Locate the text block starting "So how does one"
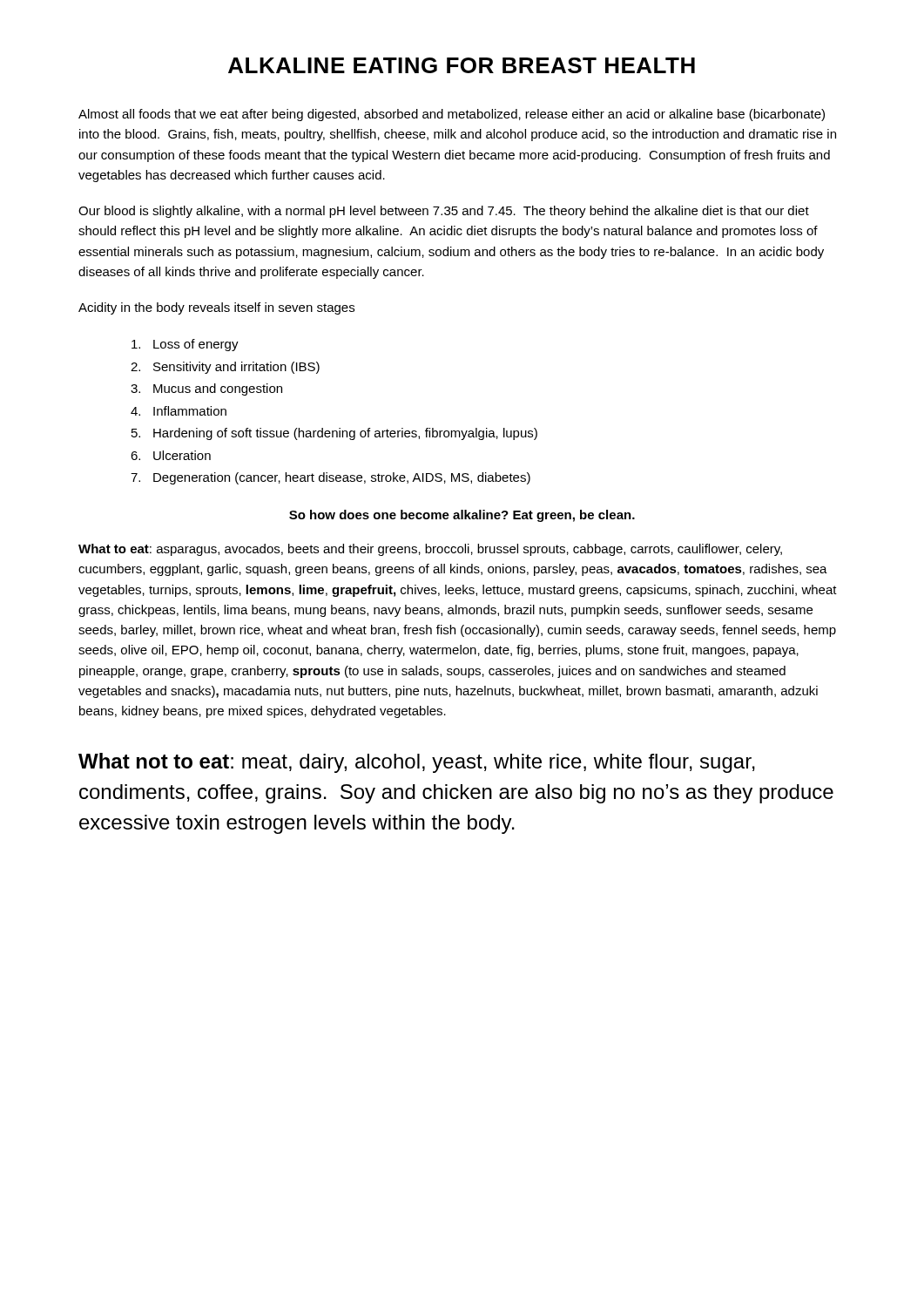 tap(462, 514)
